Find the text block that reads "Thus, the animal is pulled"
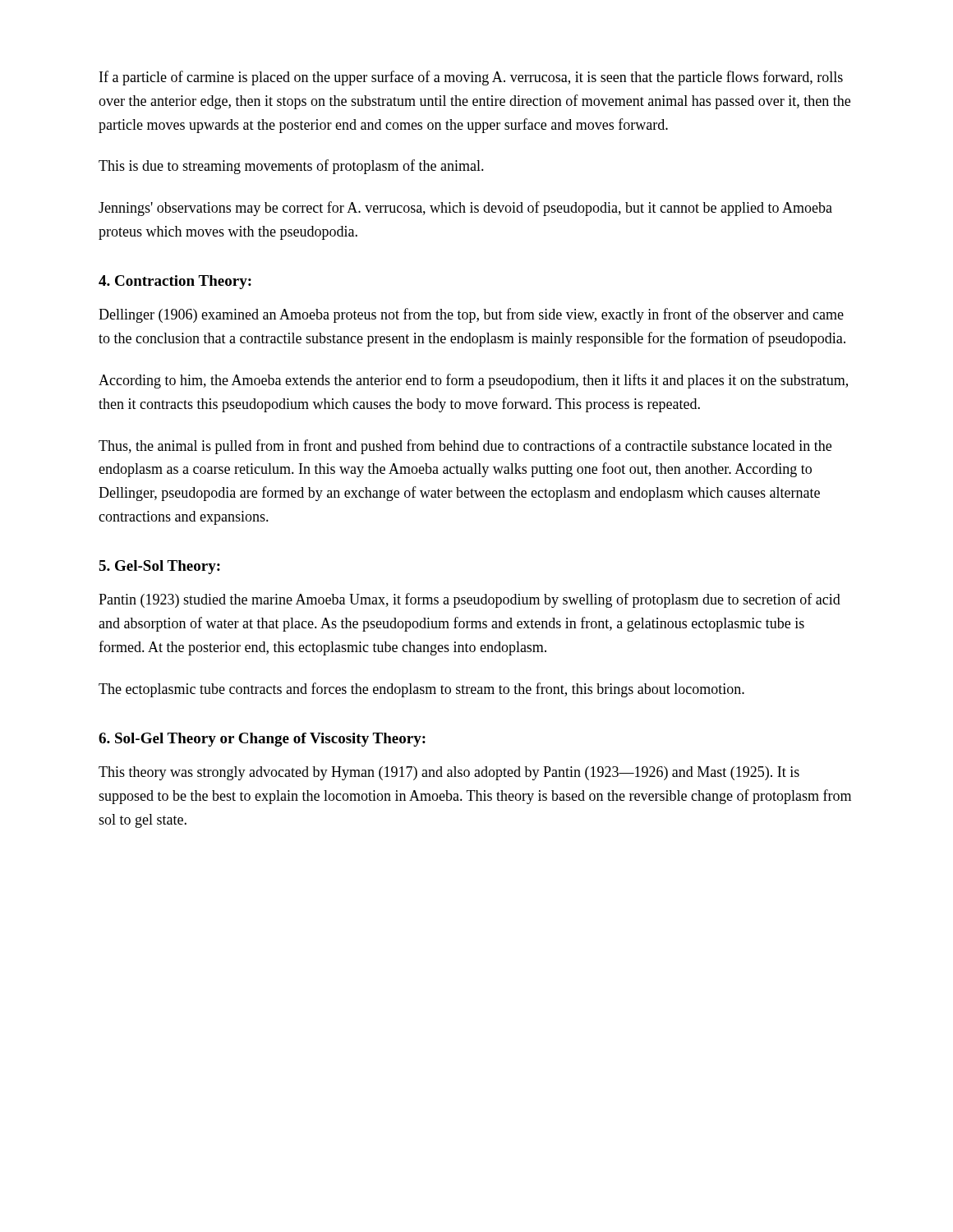953x1232 pixels. pyautogui.click(x=465, y=481)
